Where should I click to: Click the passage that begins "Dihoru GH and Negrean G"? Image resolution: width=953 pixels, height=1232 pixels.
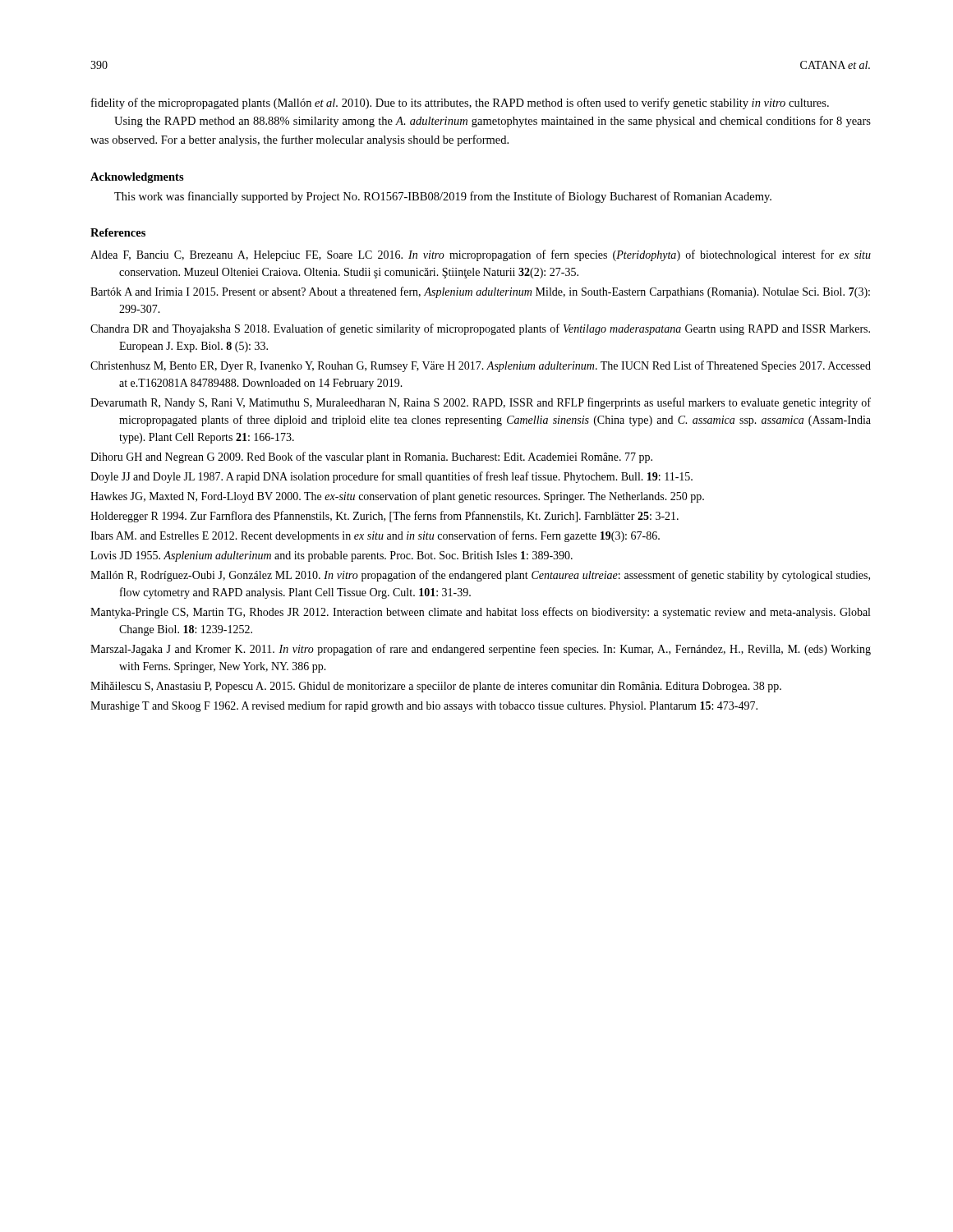coord(481,457)
